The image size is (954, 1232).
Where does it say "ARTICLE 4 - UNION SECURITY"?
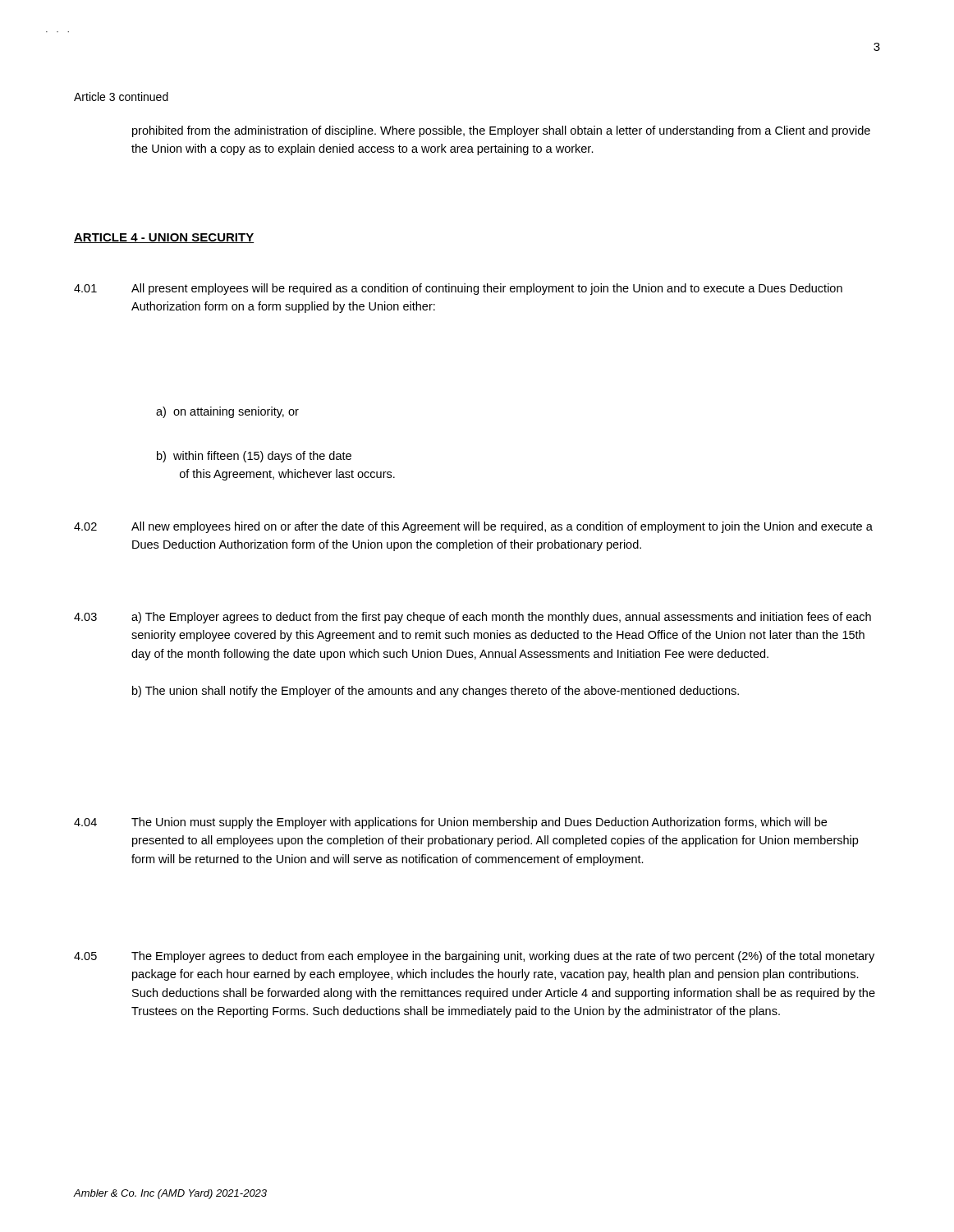coord(164,237)
